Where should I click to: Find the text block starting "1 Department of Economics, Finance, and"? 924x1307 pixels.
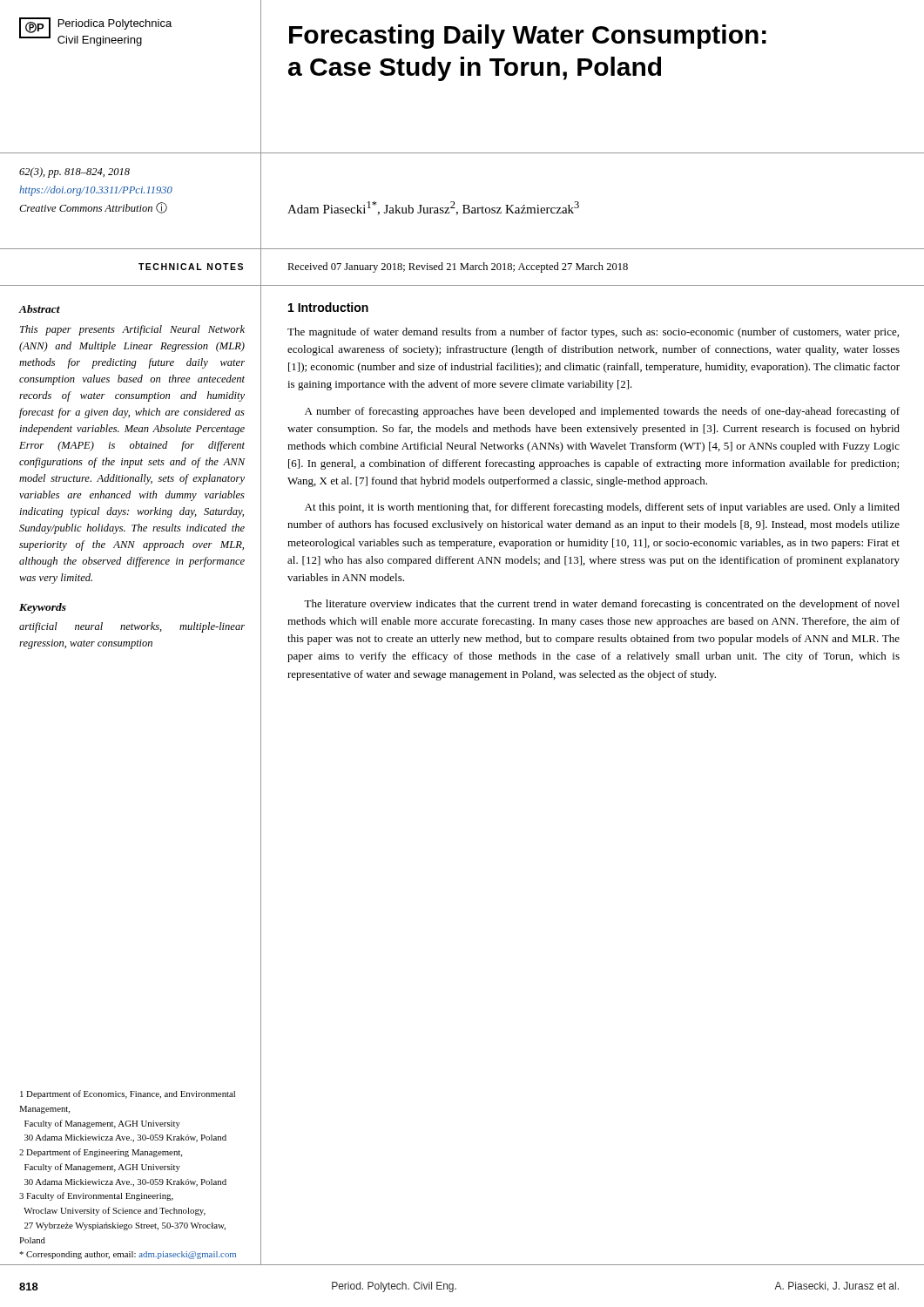[x=128, y=1174]
